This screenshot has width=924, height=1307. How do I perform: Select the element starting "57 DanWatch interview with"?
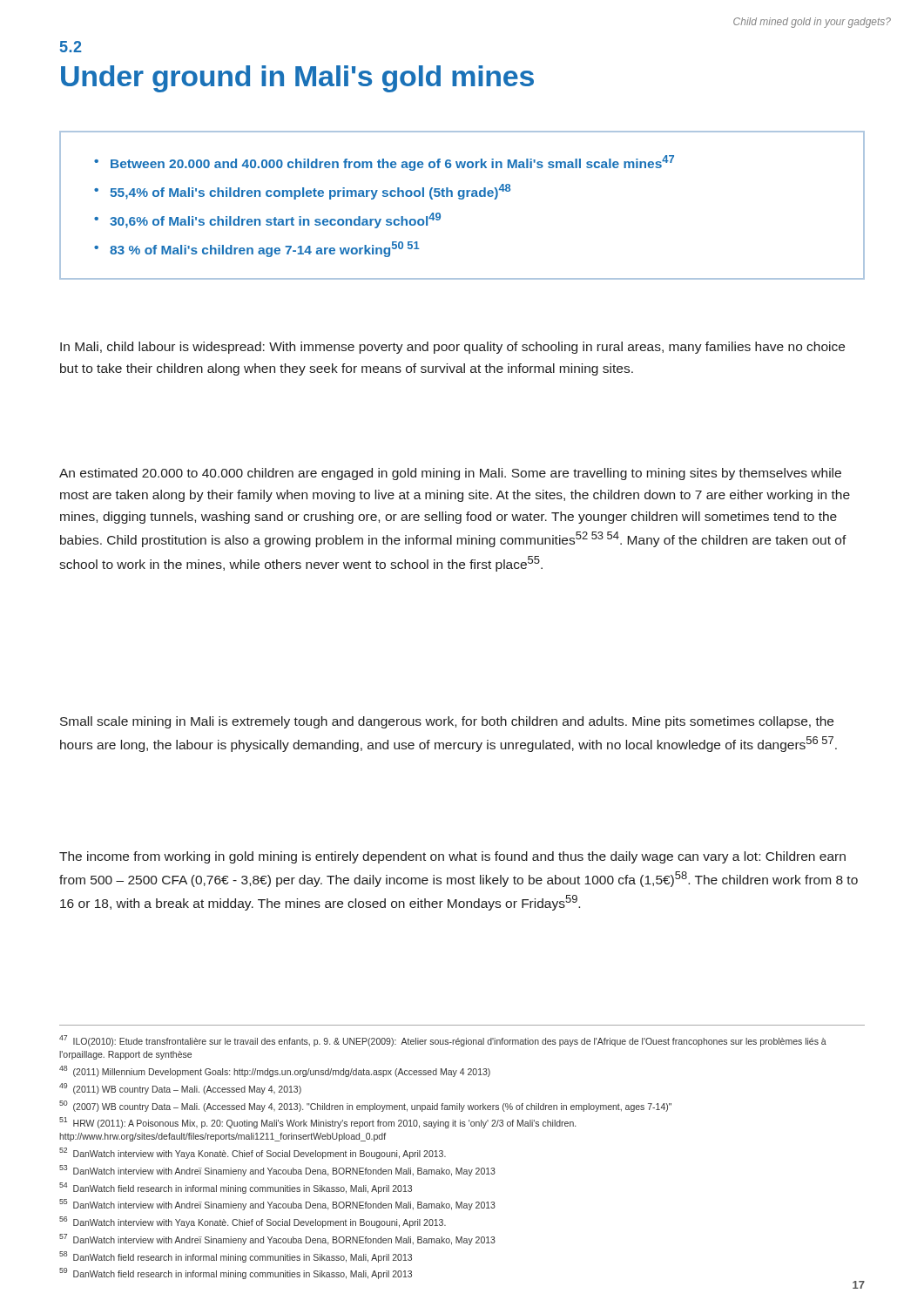click(277, 1238)
